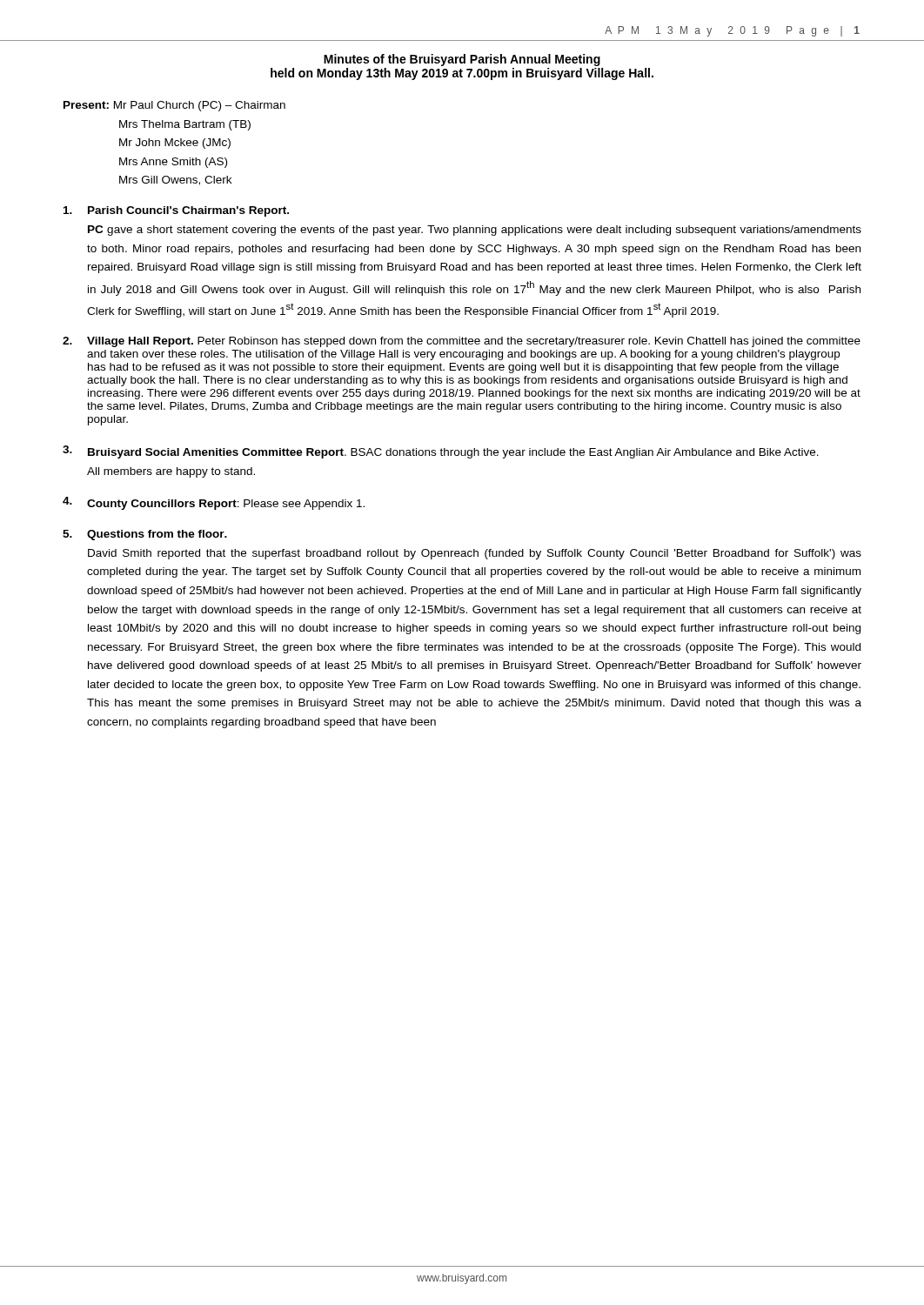This screenshot has height=1305, width=924.
Task: Point to the passage starting "County Councillors Report"
Action: coord(162,503)
